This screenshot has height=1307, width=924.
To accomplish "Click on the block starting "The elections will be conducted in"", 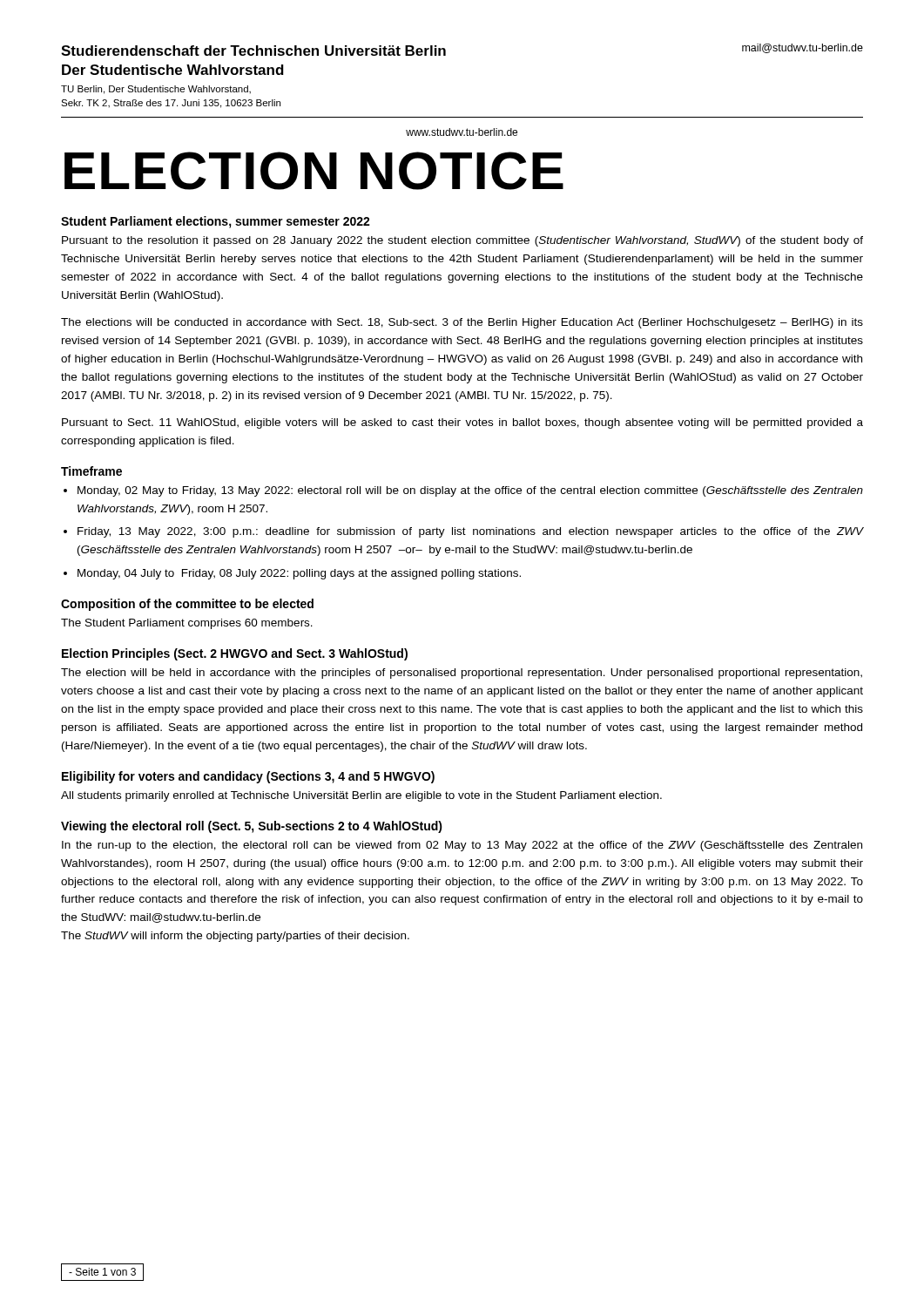I will point(462,359).
